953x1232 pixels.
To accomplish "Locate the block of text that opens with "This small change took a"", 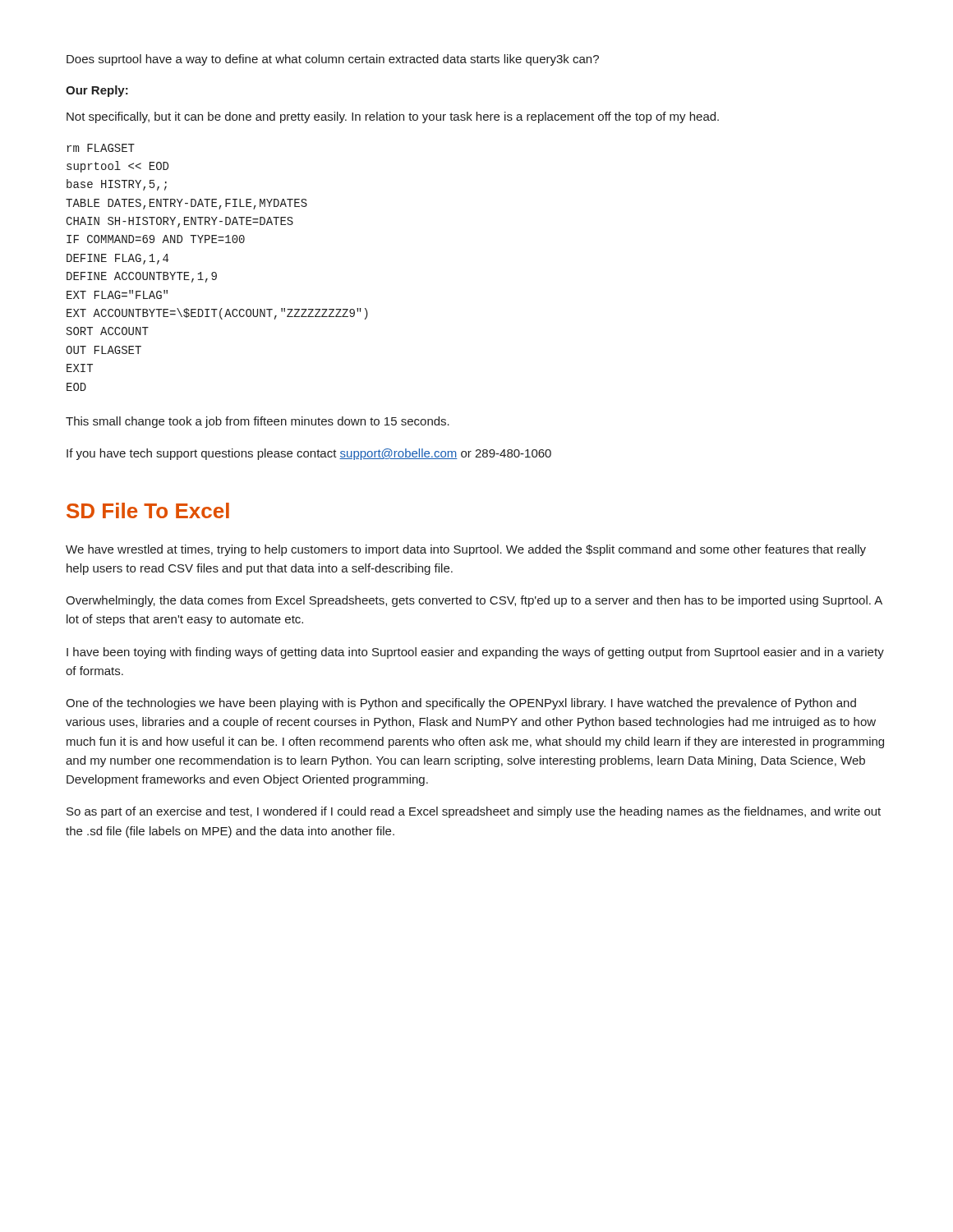I will point(258,421).
